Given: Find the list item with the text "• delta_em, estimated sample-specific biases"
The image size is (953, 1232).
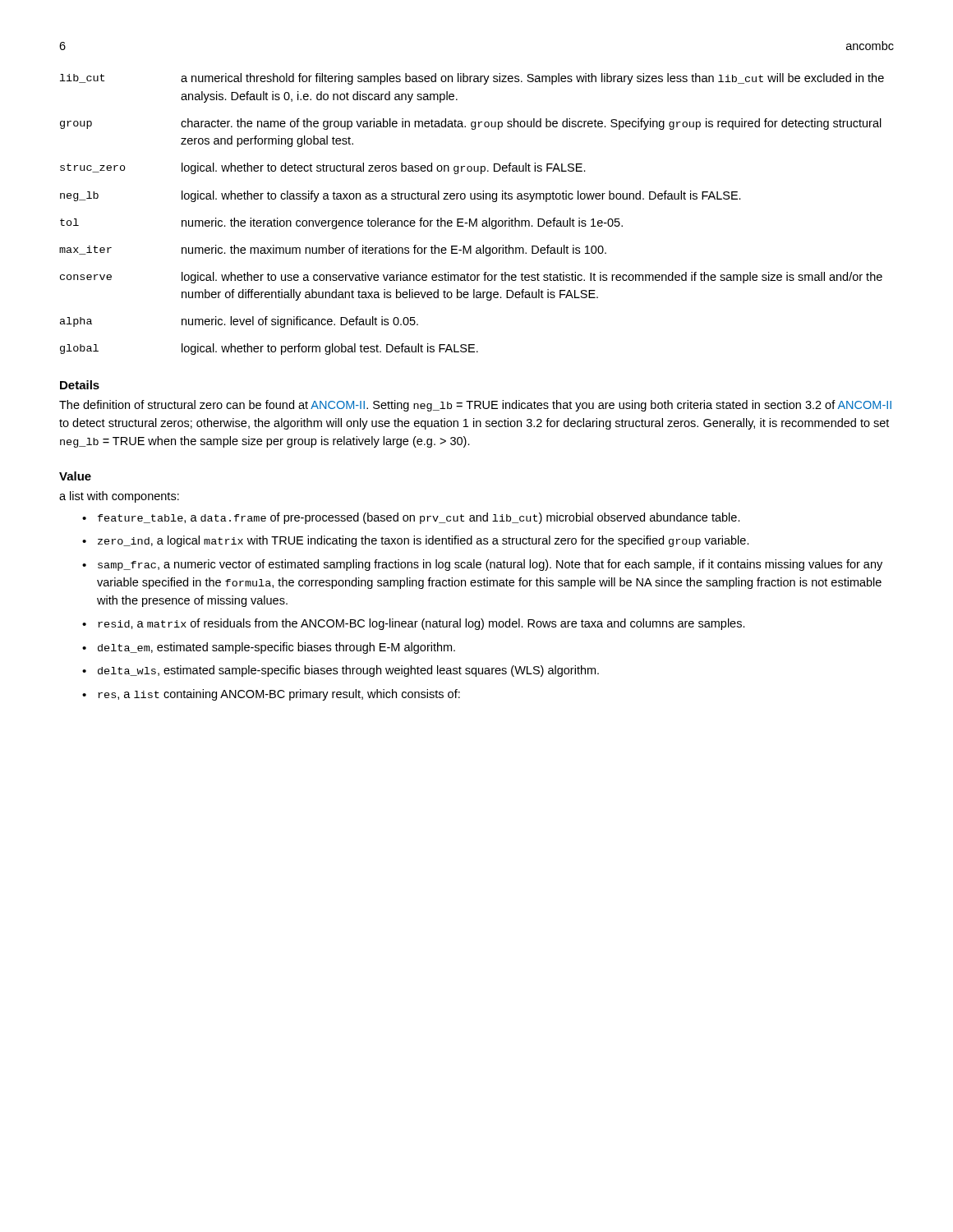Looking at the screenshot, I should tap(269, 648).
